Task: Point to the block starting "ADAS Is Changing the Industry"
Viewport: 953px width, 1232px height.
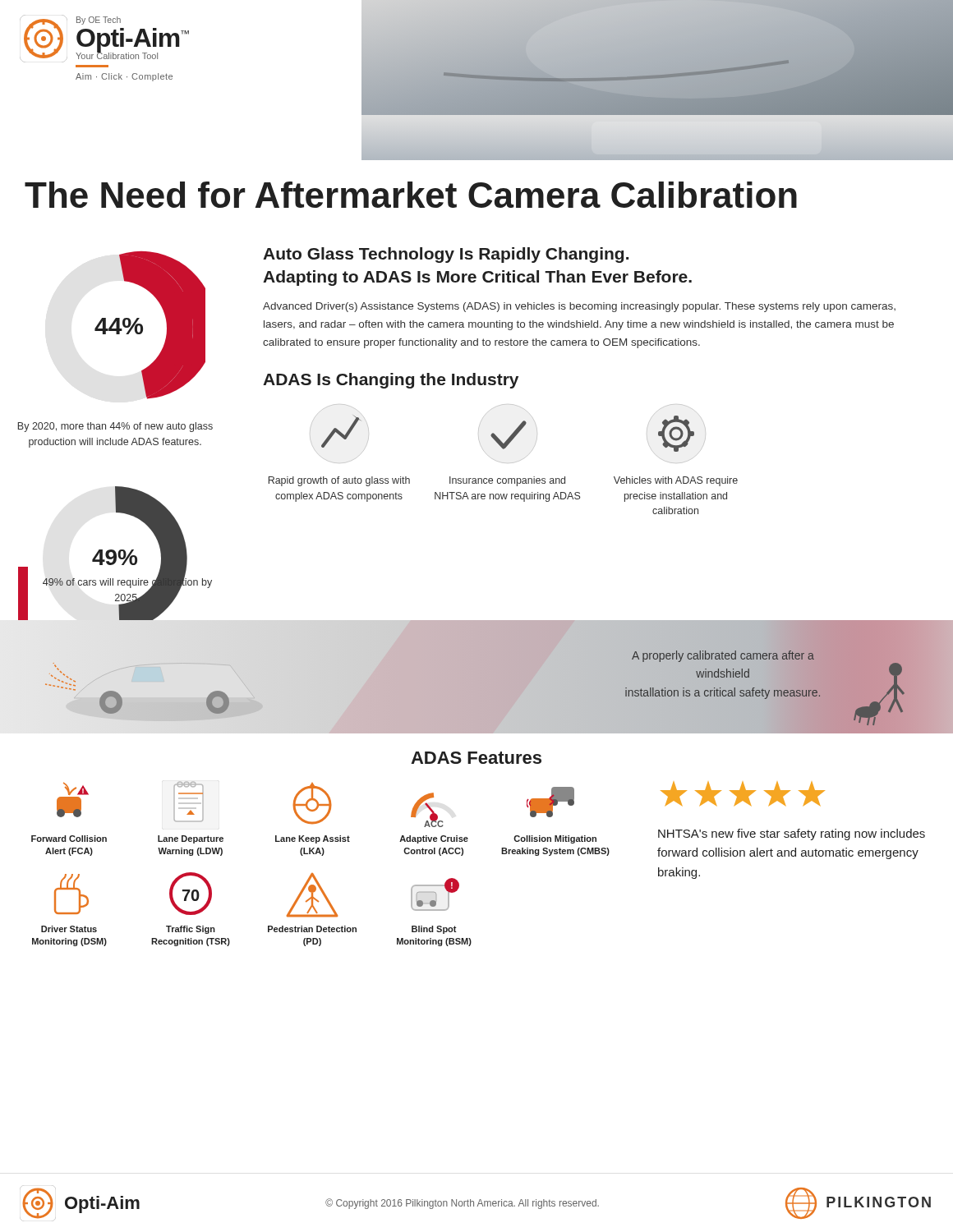Action: (x=391, y=381)
